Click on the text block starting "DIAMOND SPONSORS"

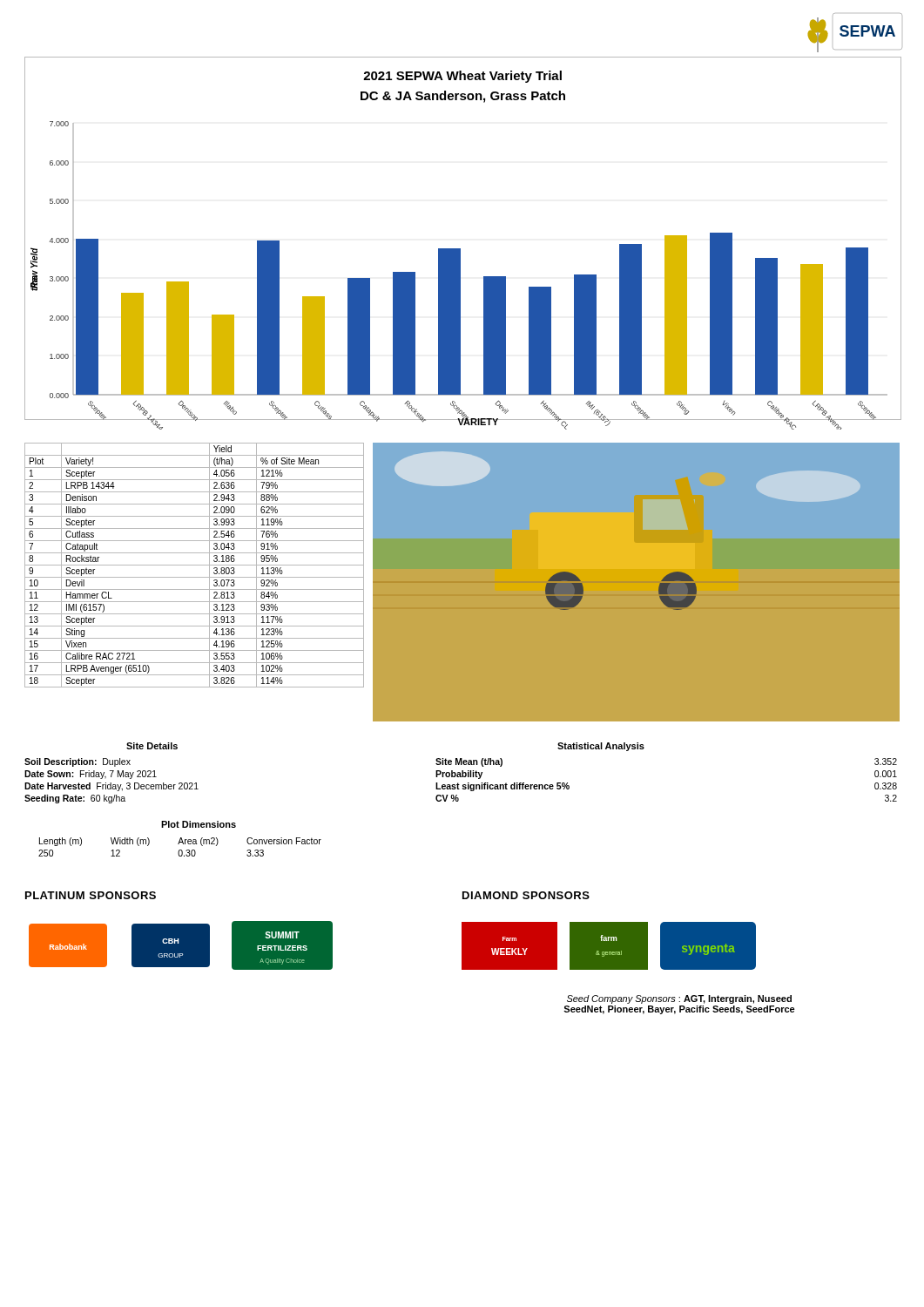point(526,895)
